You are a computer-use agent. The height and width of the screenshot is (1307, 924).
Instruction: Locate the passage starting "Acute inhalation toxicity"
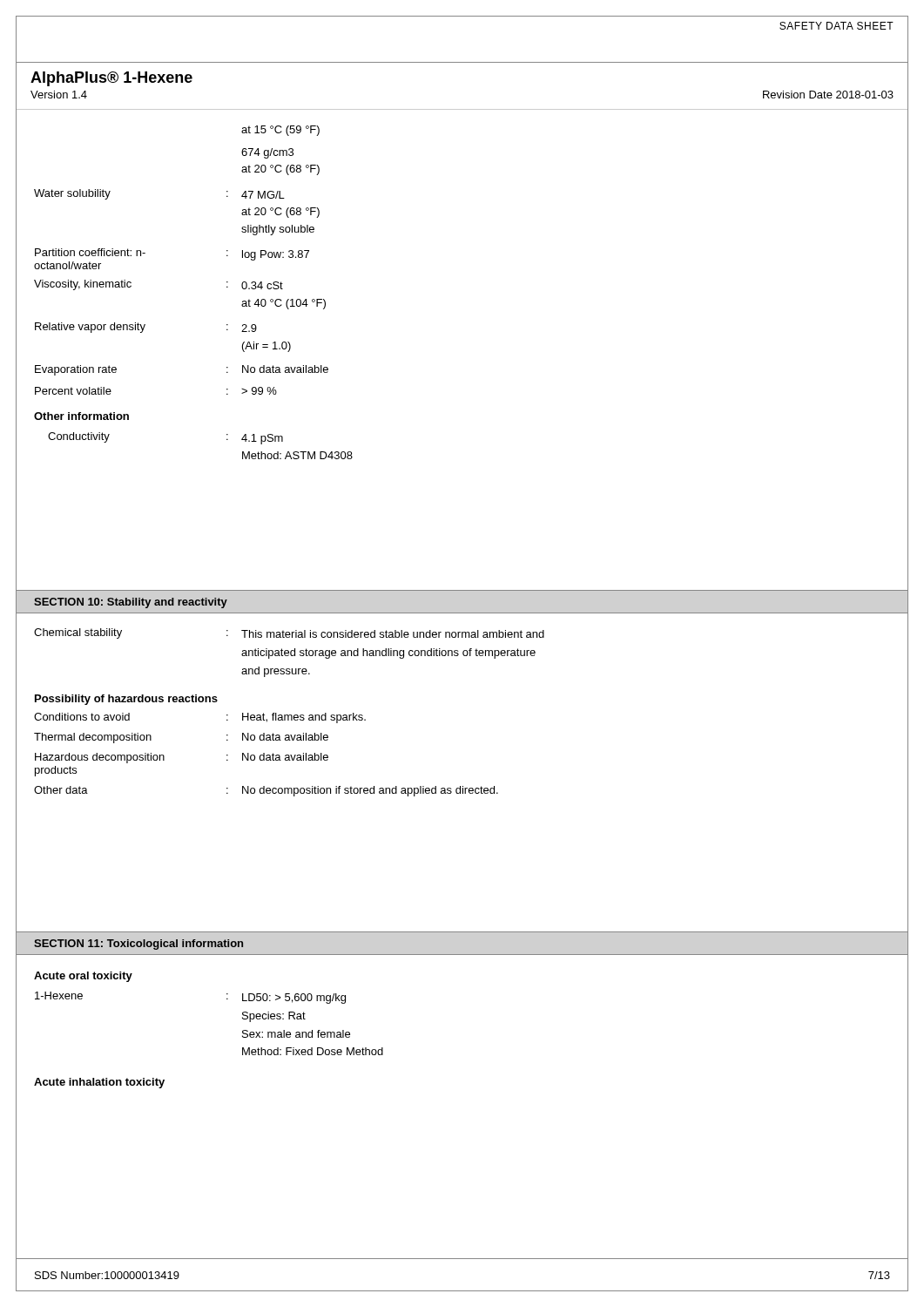[99, 1082]
